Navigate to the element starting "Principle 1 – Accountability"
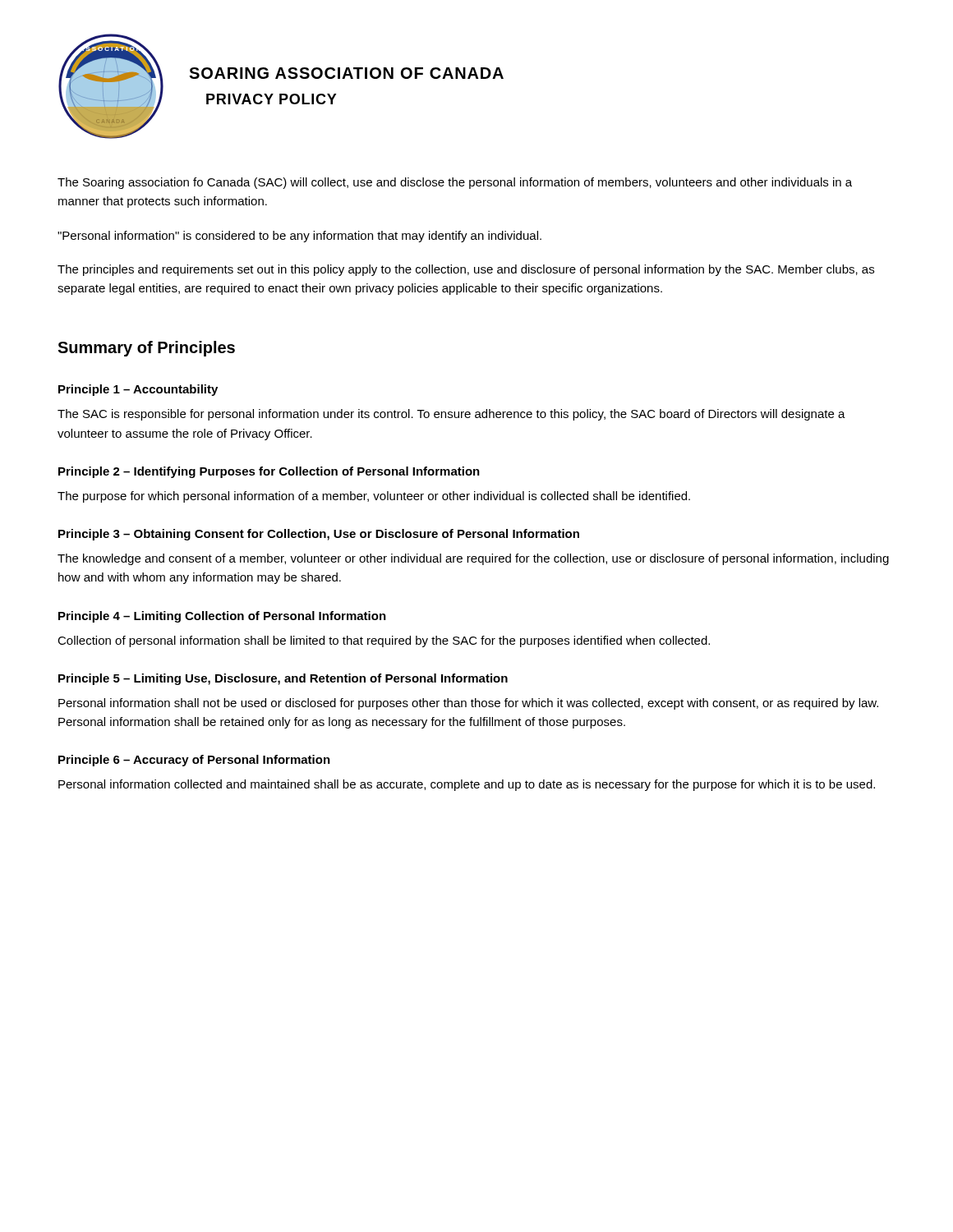Image resolution: width=953 pixels, height=1232 pixels. coord(138,389)
